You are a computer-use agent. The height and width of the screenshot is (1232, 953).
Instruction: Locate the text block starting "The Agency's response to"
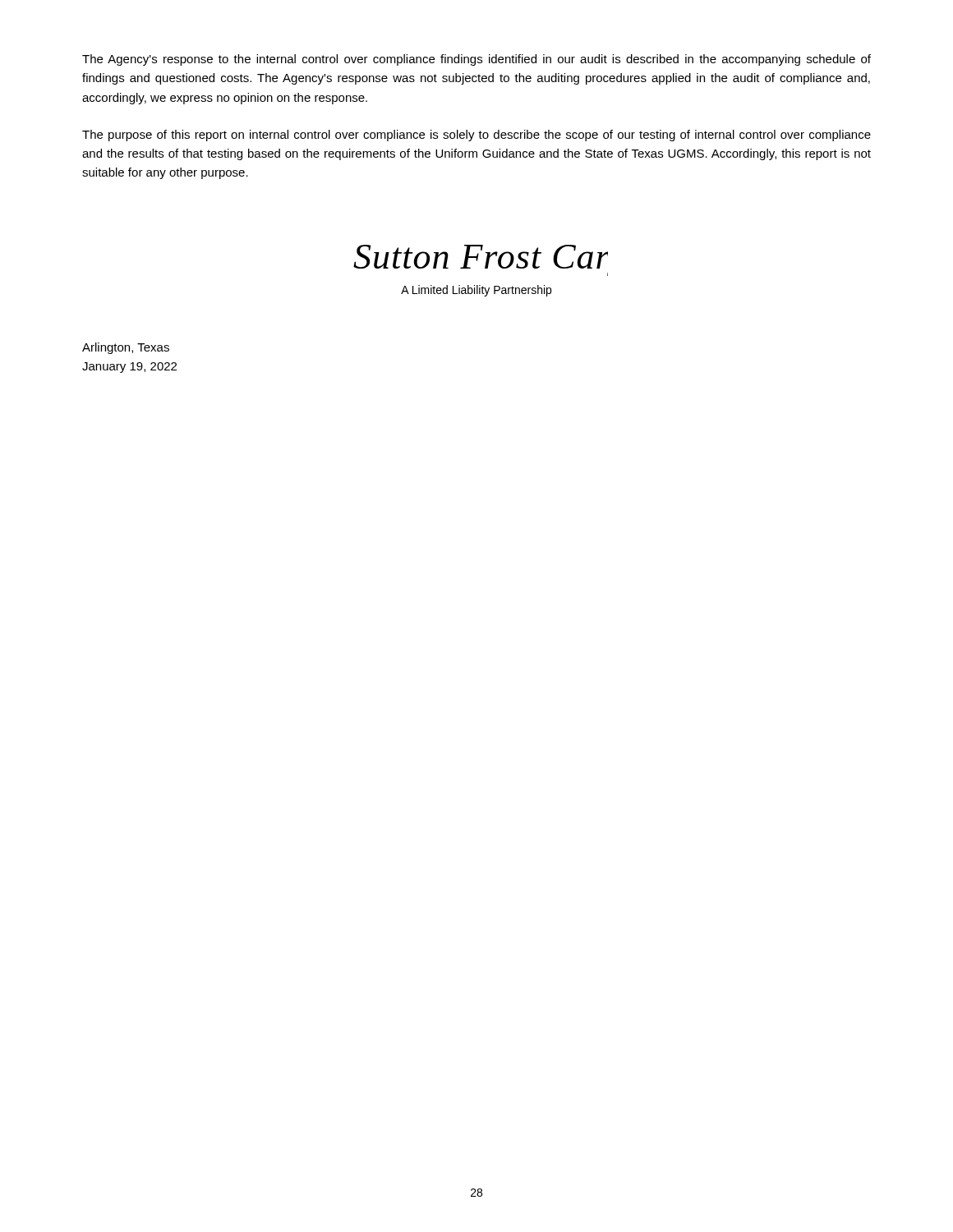(476, 78)
